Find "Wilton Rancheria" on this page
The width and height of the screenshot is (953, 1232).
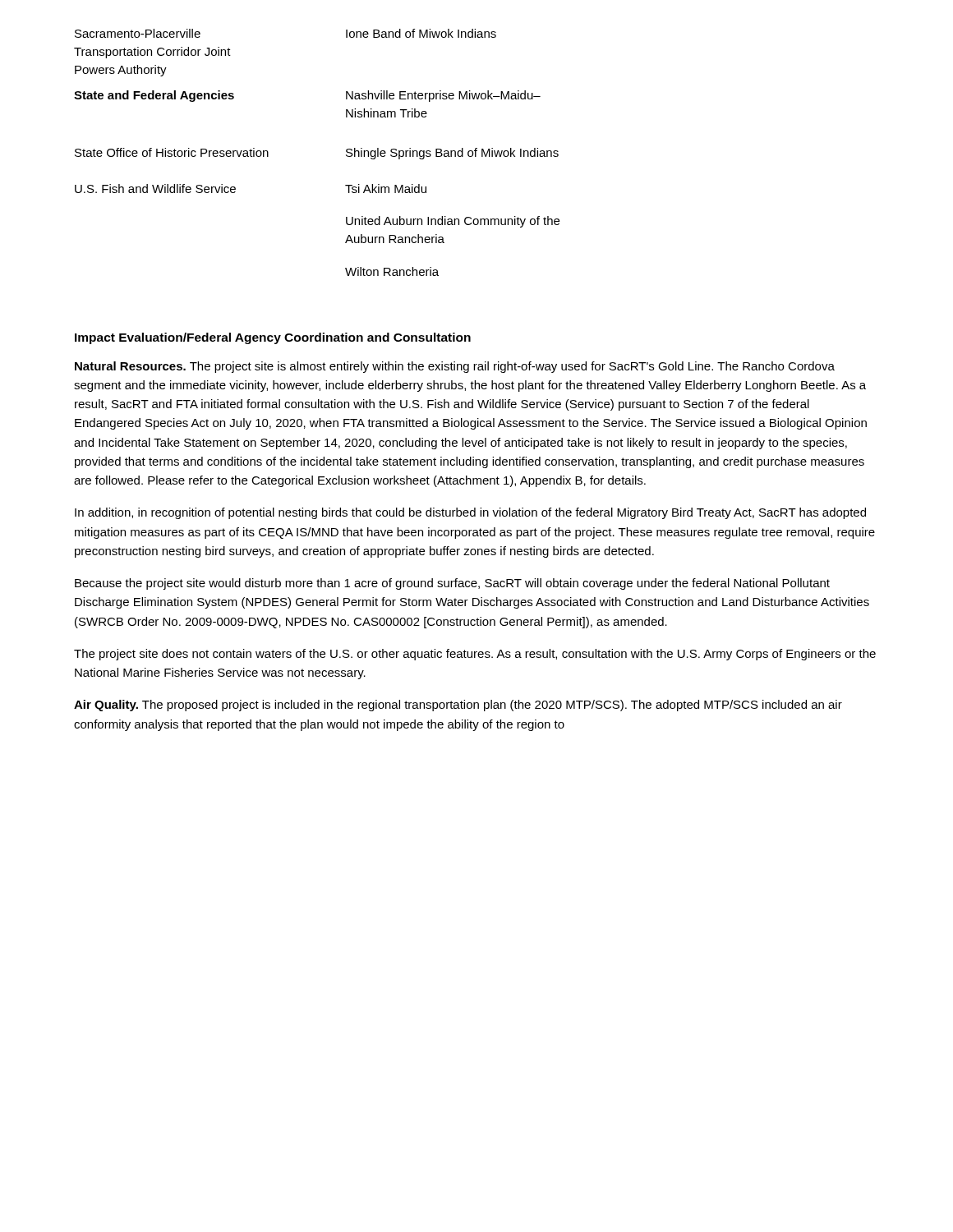click(392, 271)
